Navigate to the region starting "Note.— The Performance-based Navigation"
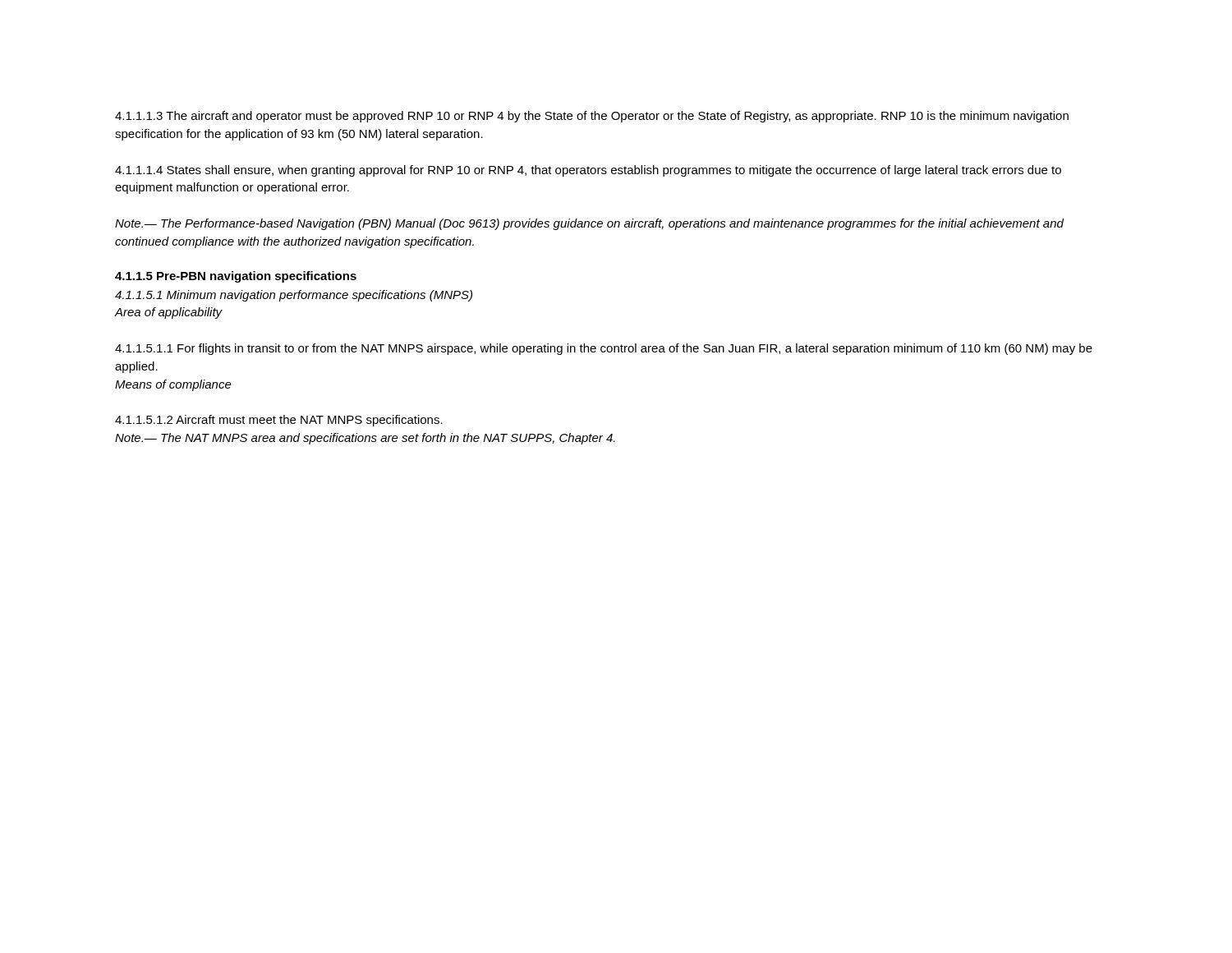This screenshot has height=953, width=1232. coord(589,232)
